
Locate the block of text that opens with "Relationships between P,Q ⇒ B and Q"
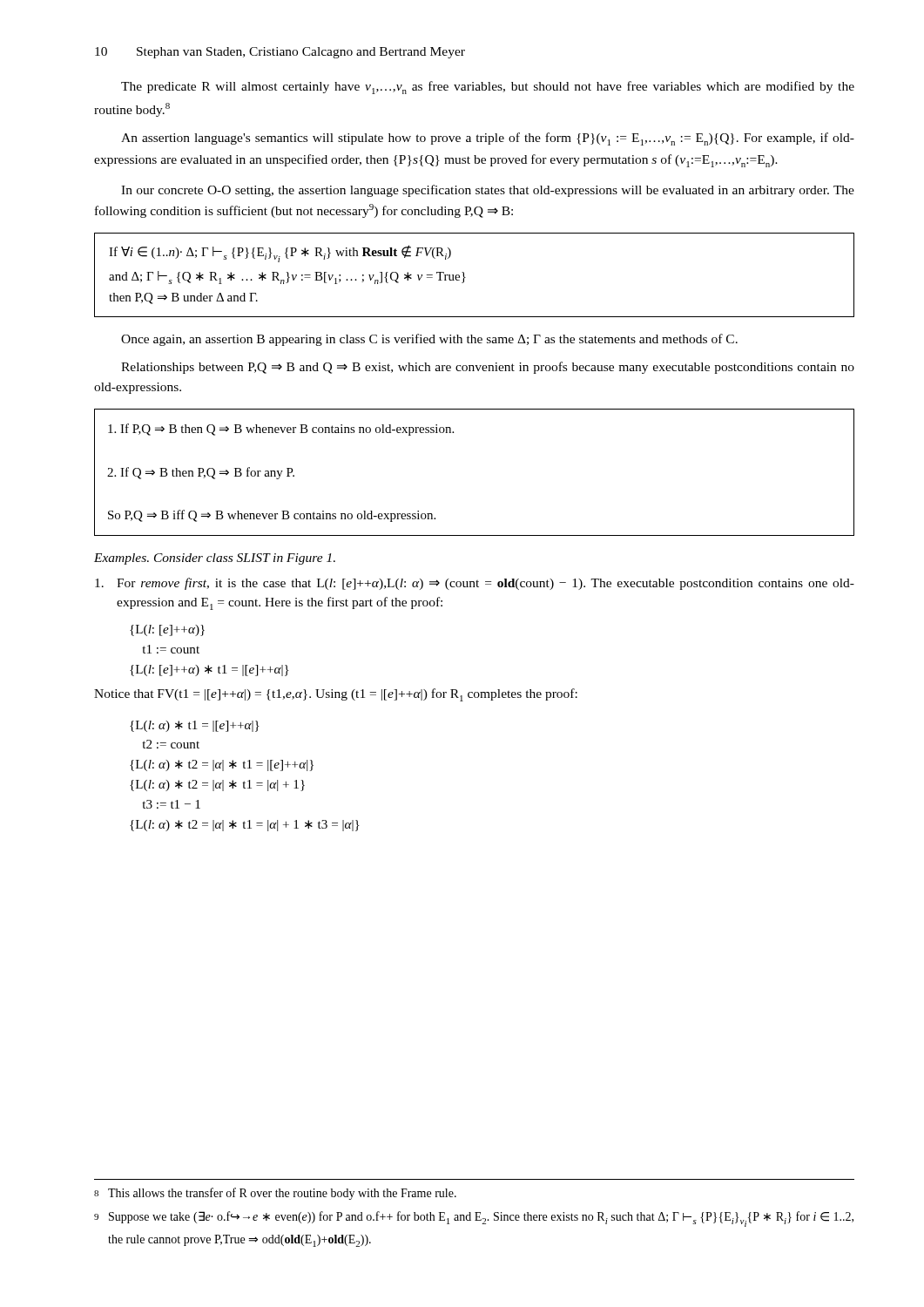(474, 377)
